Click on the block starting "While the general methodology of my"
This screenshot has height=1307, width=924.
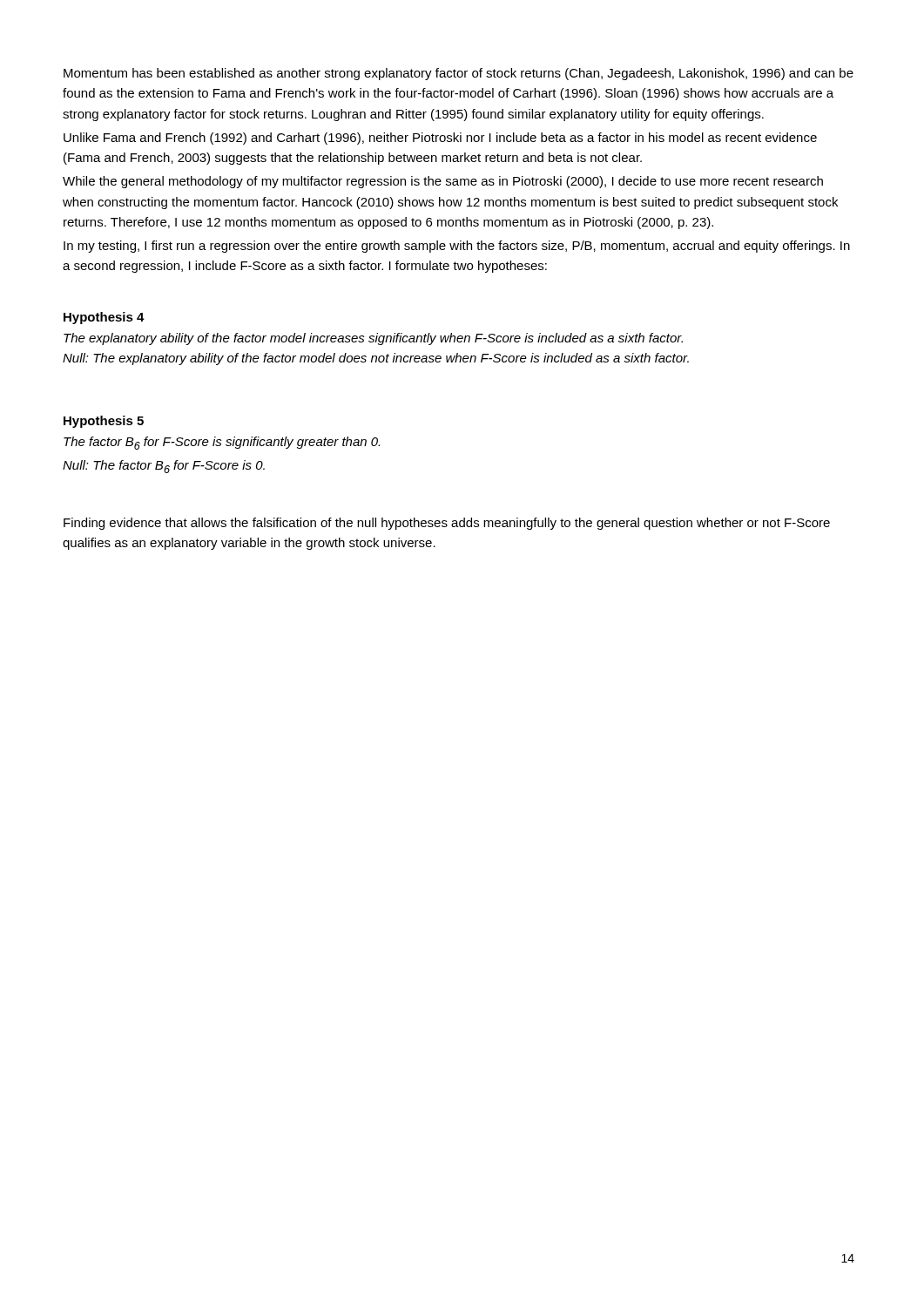pyautogui.click(x=450, y=201)
